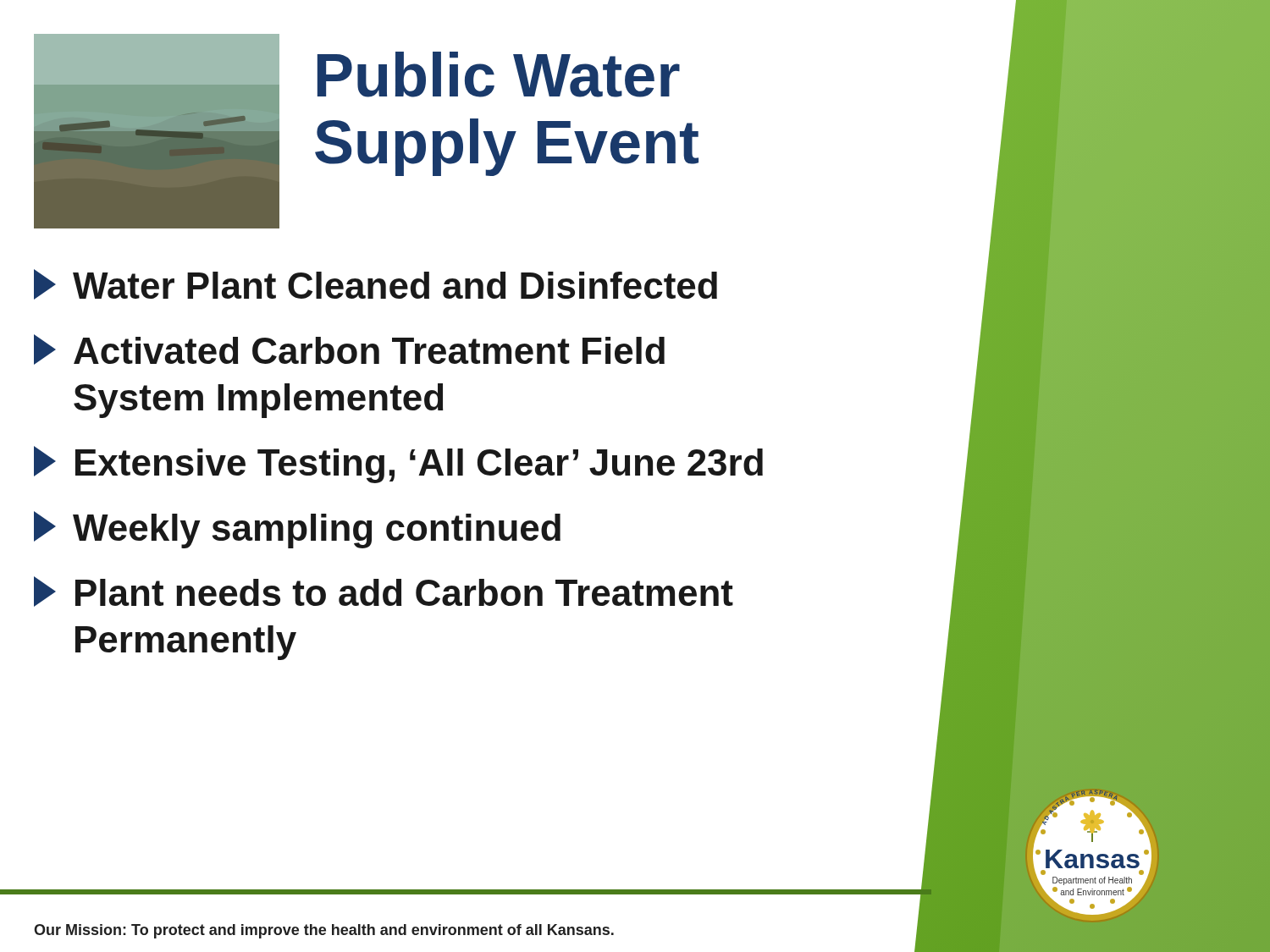1270x952 pixels.
Task: Select the passage starting "Plant needs to"
Action: [x=457, y=616]
